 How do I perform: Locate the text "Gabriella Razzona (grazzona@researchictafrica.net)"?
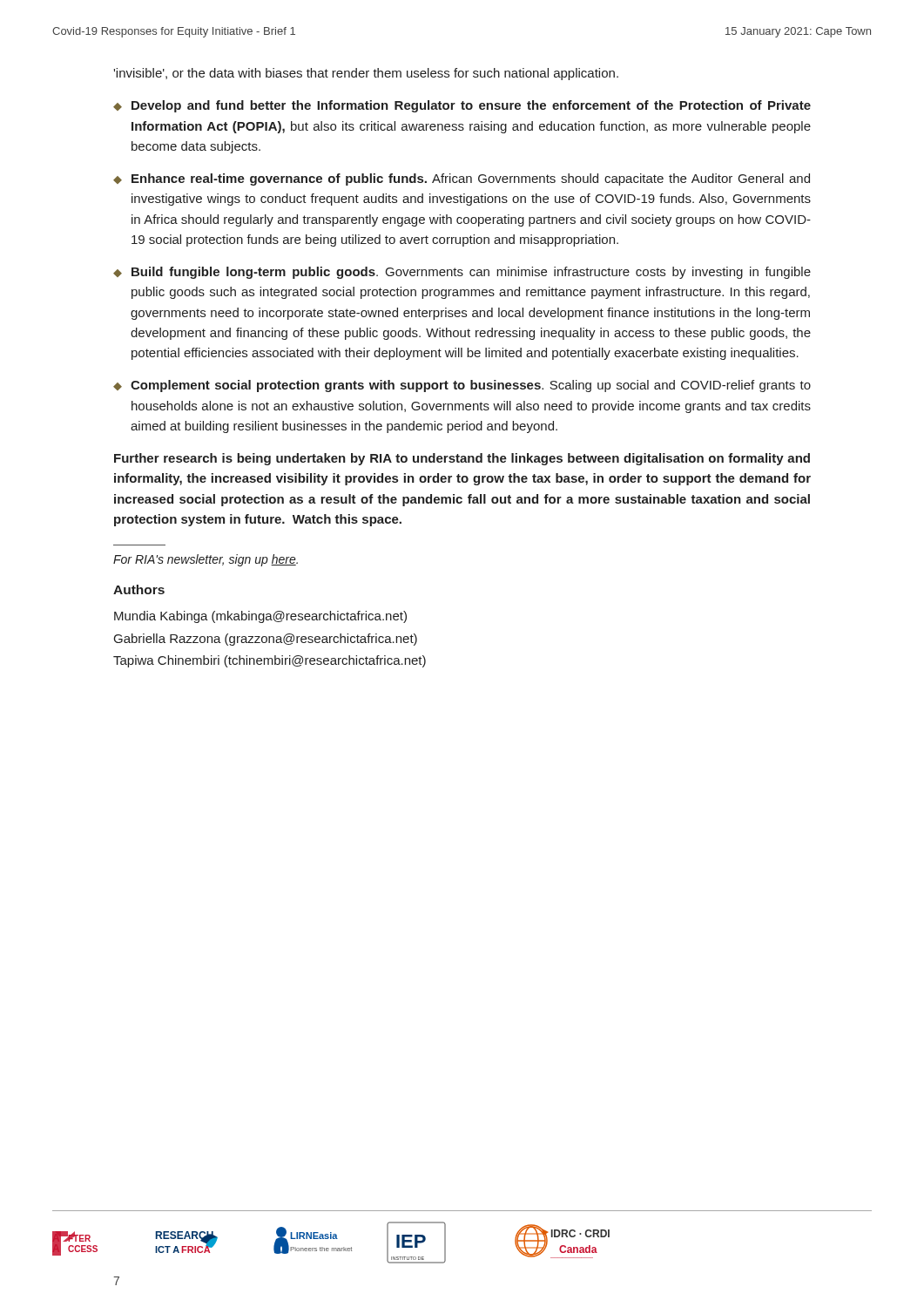point(265,638)
